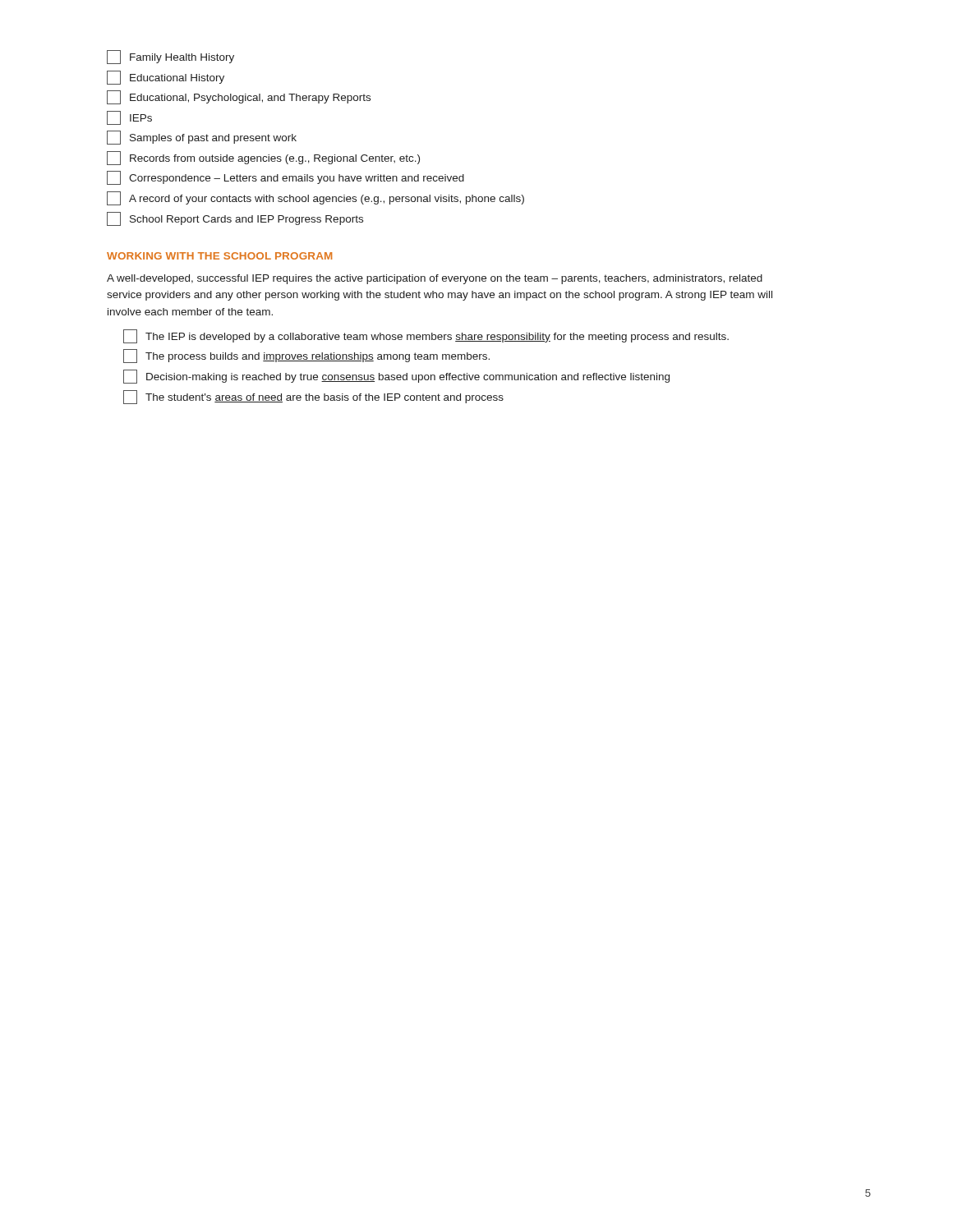This screenshot has height=1232, width=953.
Task: Select the list item containing "Educational History"
Action: pos(166,78)
